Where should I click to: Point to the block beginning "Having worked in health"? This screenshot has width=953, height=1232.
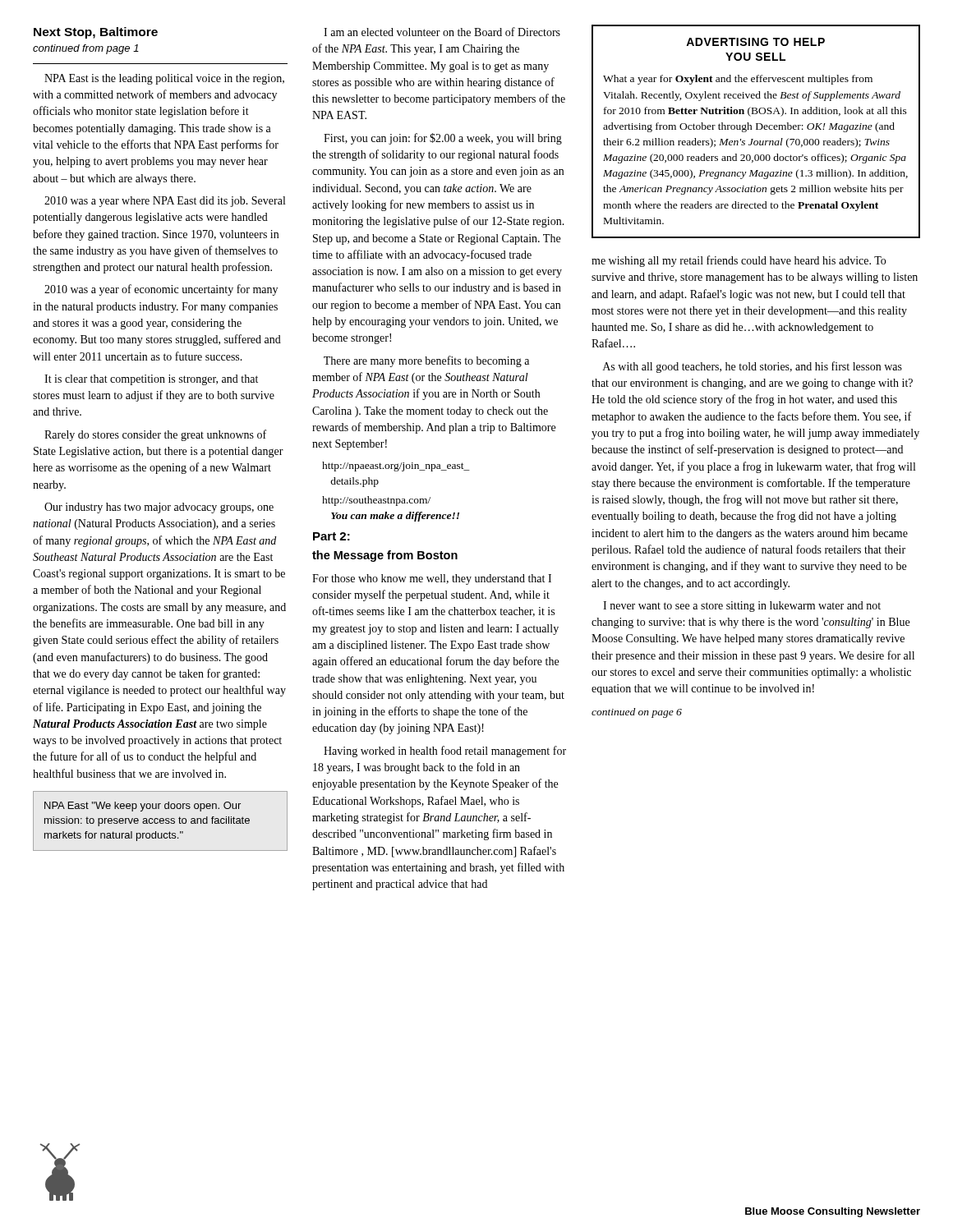tap(440, 818)
